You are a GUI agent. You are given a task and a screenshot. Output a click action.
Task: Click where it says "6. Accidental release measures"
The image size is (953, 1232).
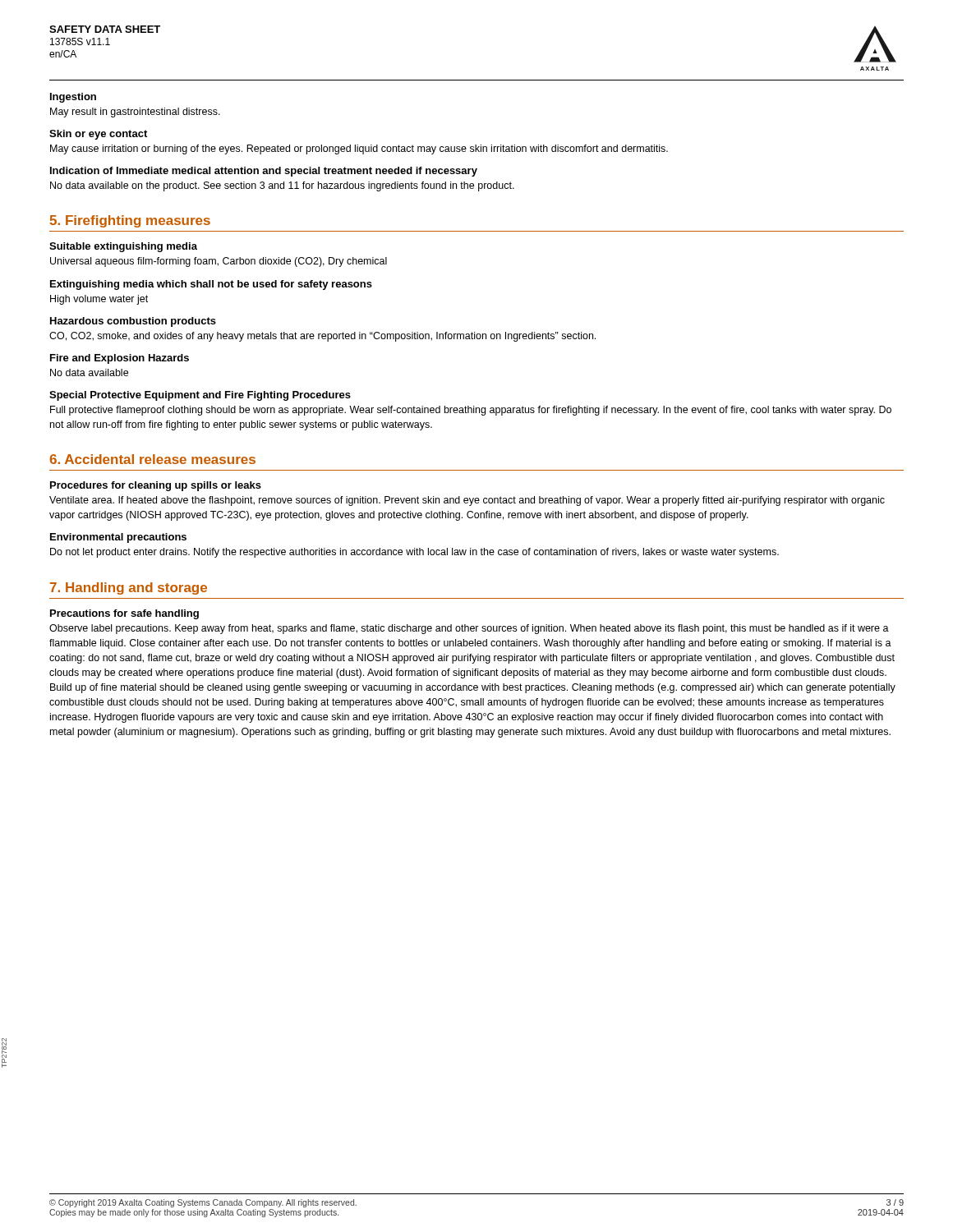(153, 460)
